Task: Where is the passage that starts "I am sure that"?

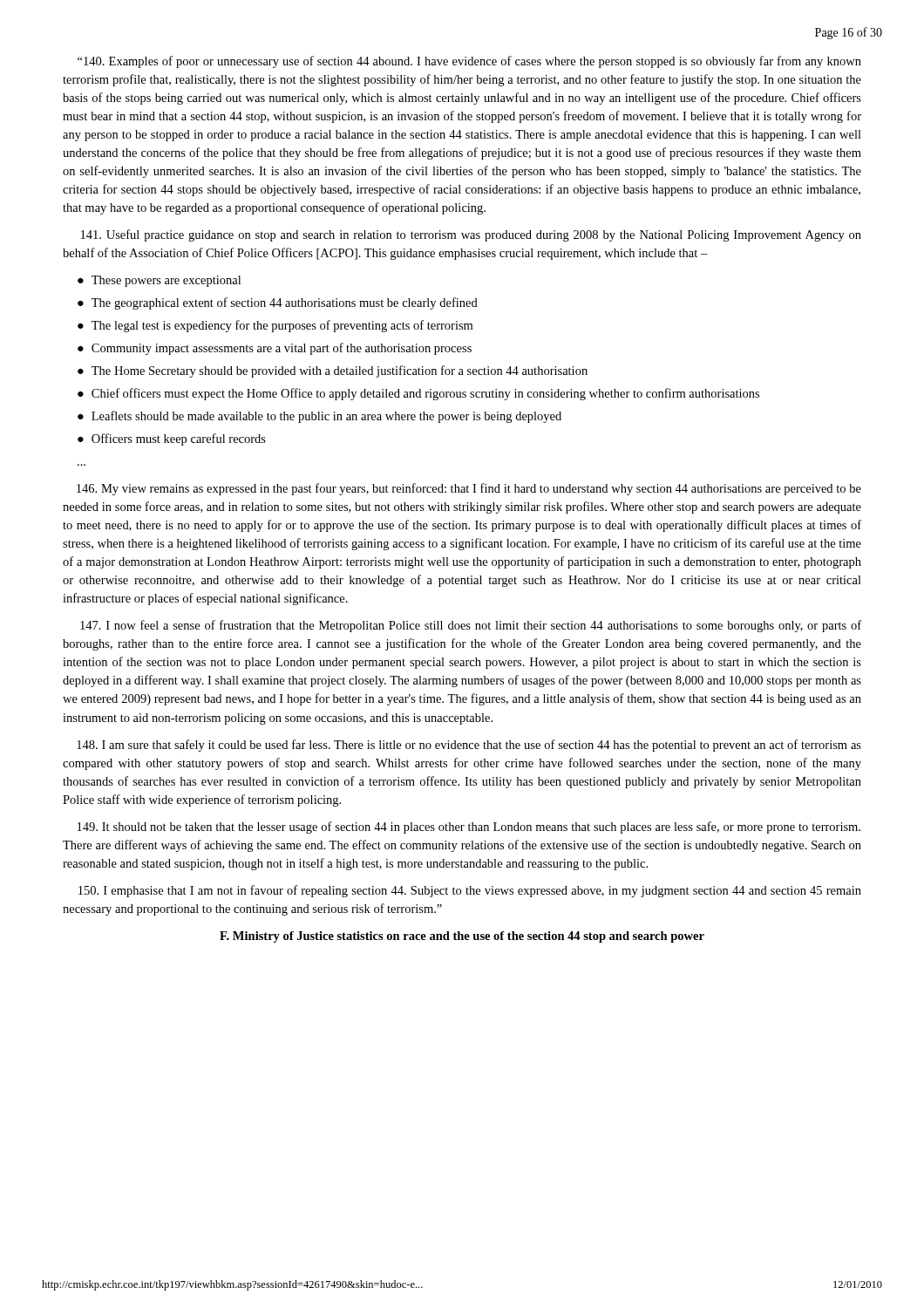Action: pyautogui.click(x=462, y=772)
